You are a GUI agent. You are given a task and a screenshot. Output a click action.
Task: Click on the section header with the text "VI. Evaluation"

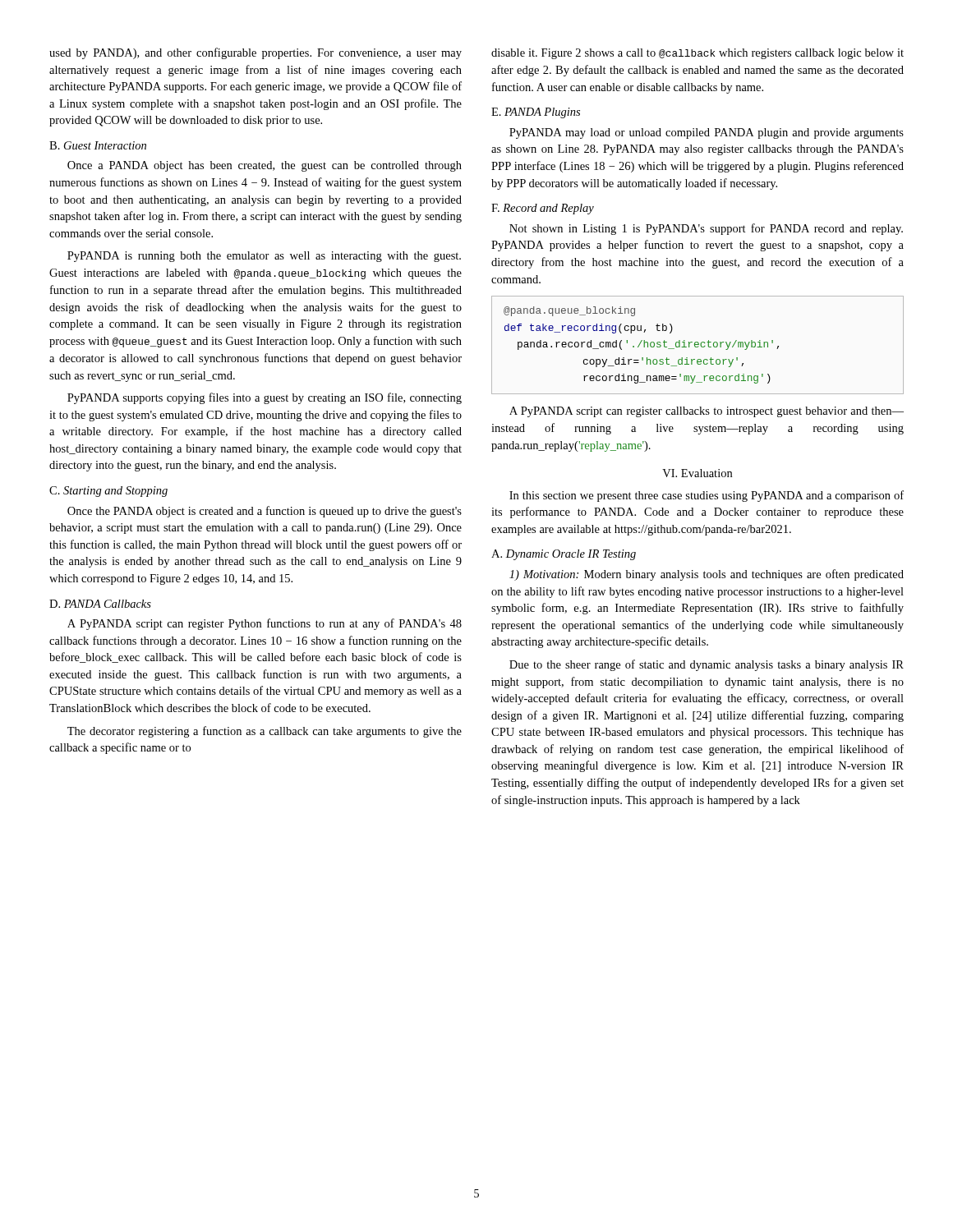coord(698,473)
